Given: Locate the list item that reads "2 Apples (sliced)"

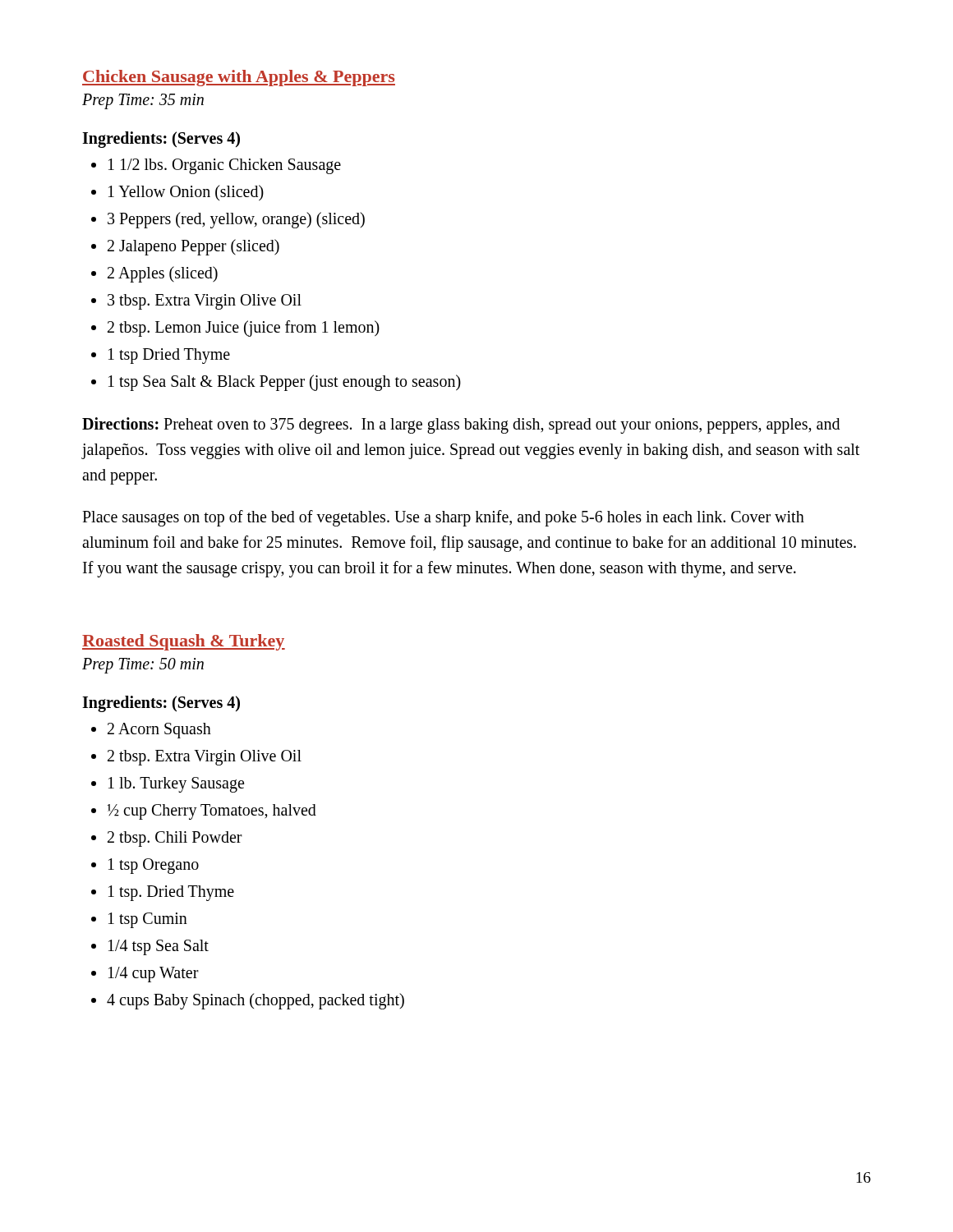Looking at the screenshot, I should click(162, 273).
